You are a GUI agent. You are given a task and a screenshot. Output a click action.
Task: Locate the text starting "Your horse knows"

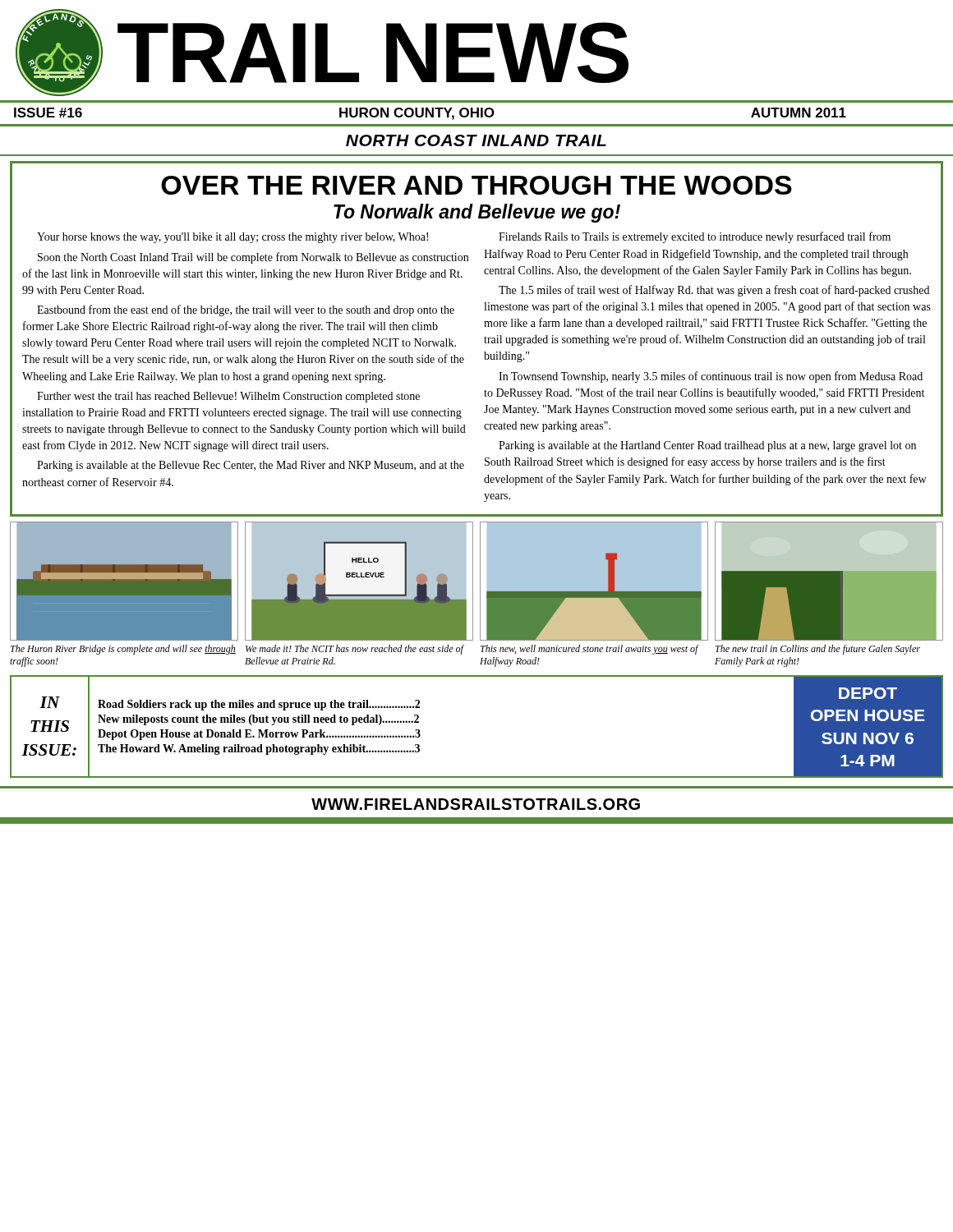246,360
